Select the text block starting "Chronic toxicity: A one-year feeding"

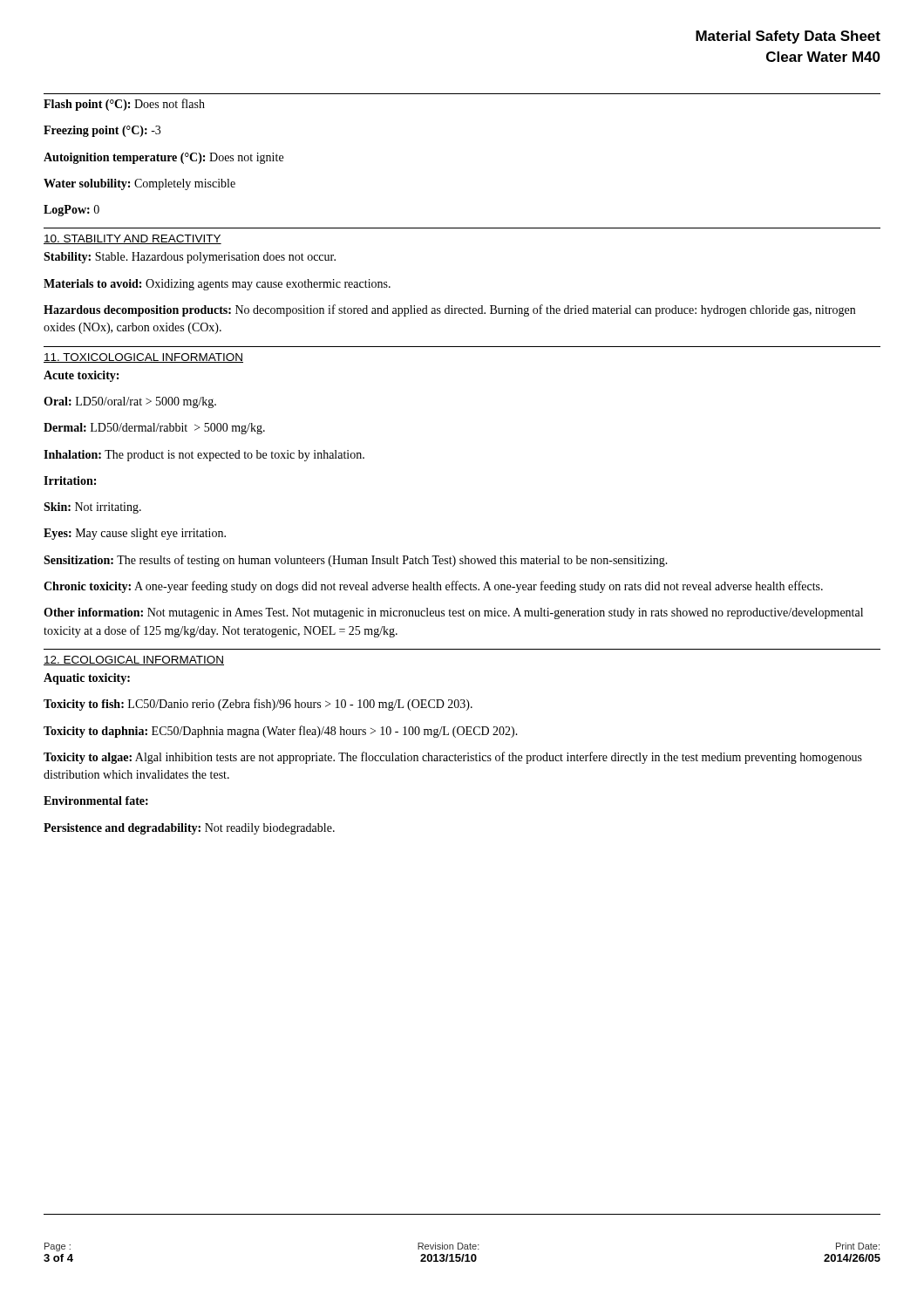[433, 587]
